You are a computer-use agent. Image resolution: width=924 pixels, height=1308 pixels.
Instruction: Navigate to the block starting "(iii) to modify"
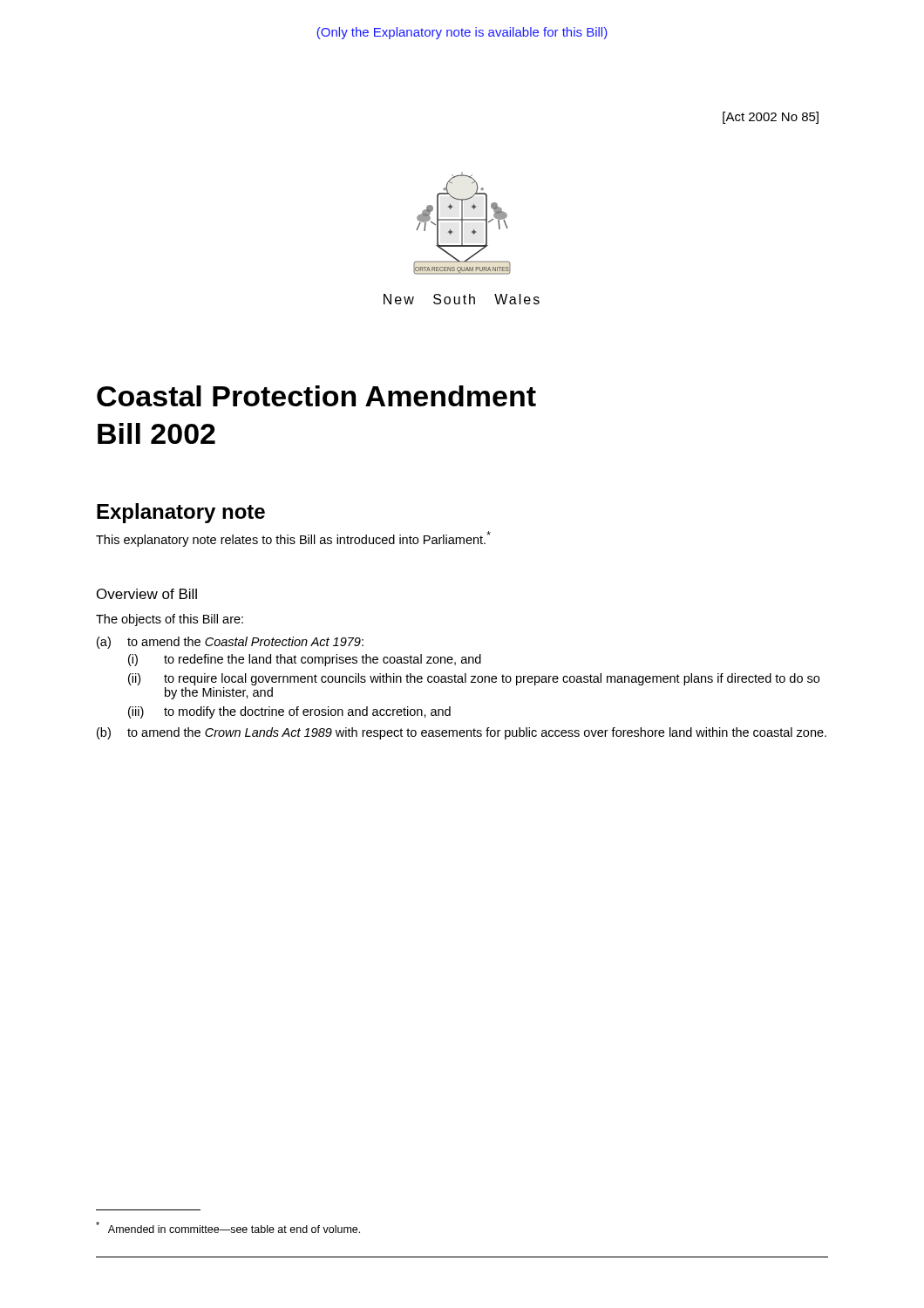click(x=289, y=712)
